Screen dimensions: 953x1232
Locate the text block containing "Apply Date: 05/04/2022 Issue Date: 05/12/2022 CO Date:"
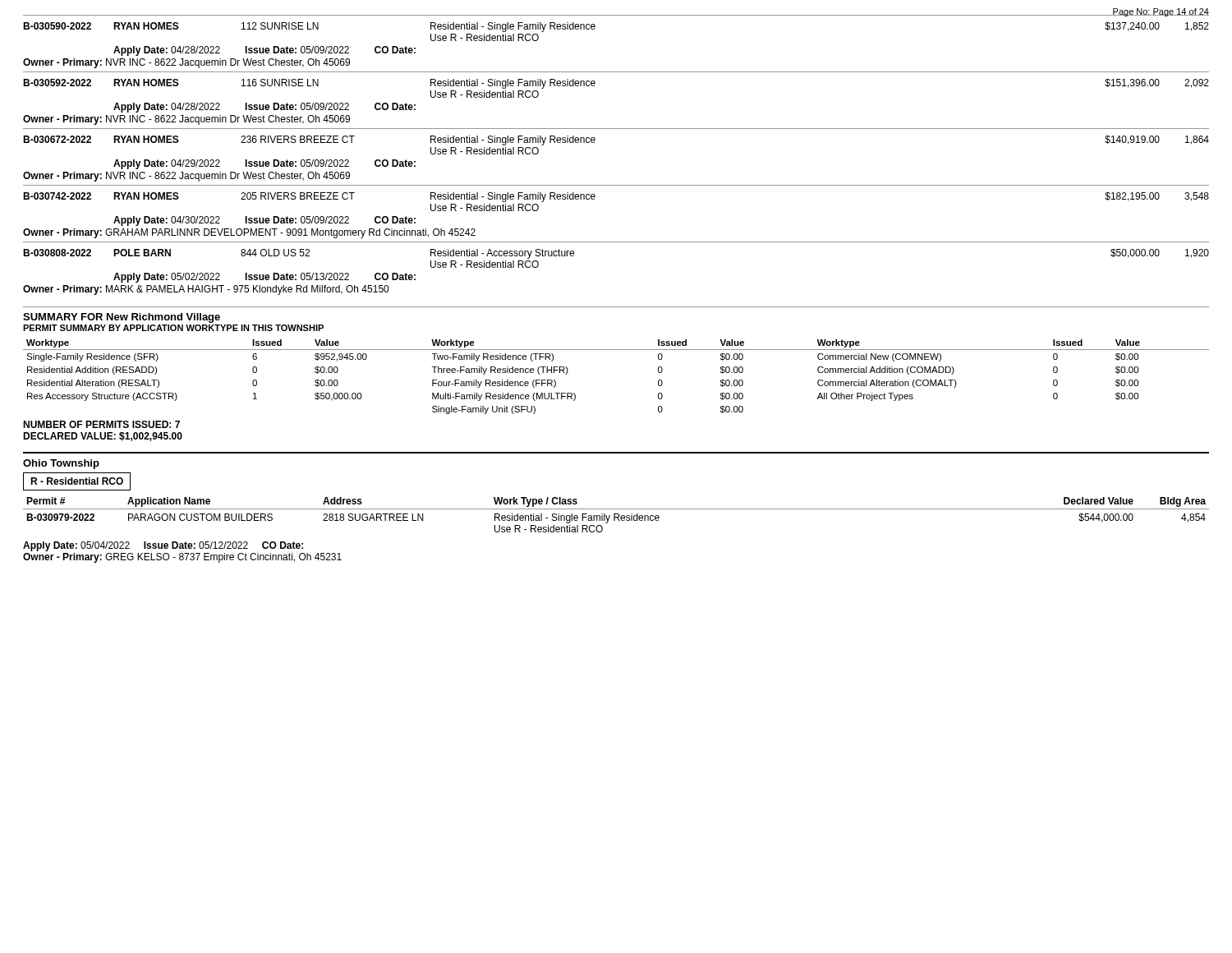pyautogui.click(x=182, y=551)
